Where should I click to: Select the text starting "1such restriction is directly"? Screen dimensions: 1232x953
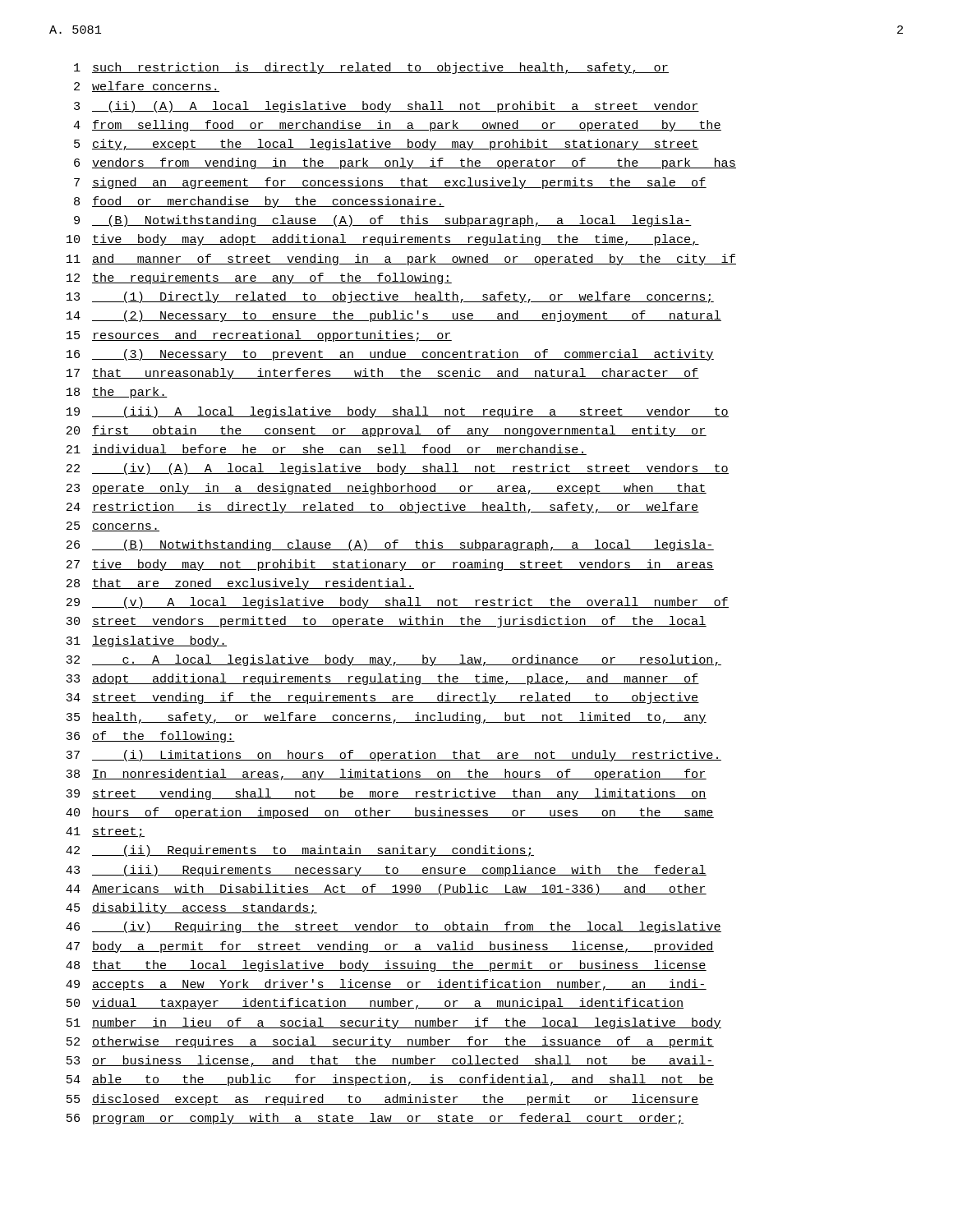(476, 594)
